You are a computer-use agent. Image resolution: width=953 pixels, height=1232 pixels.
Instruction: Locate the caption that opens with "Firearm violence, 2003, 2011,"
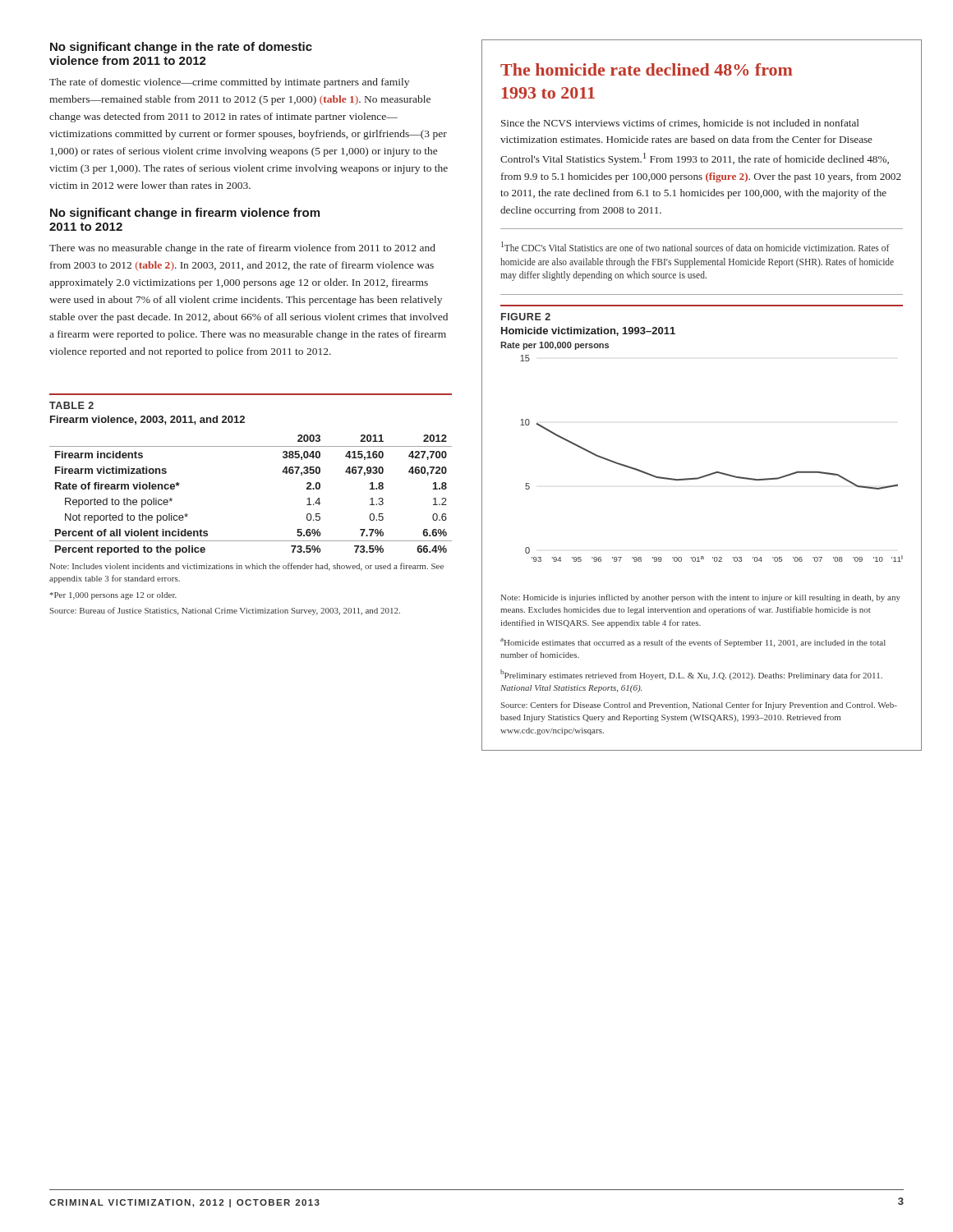(251, 419)
